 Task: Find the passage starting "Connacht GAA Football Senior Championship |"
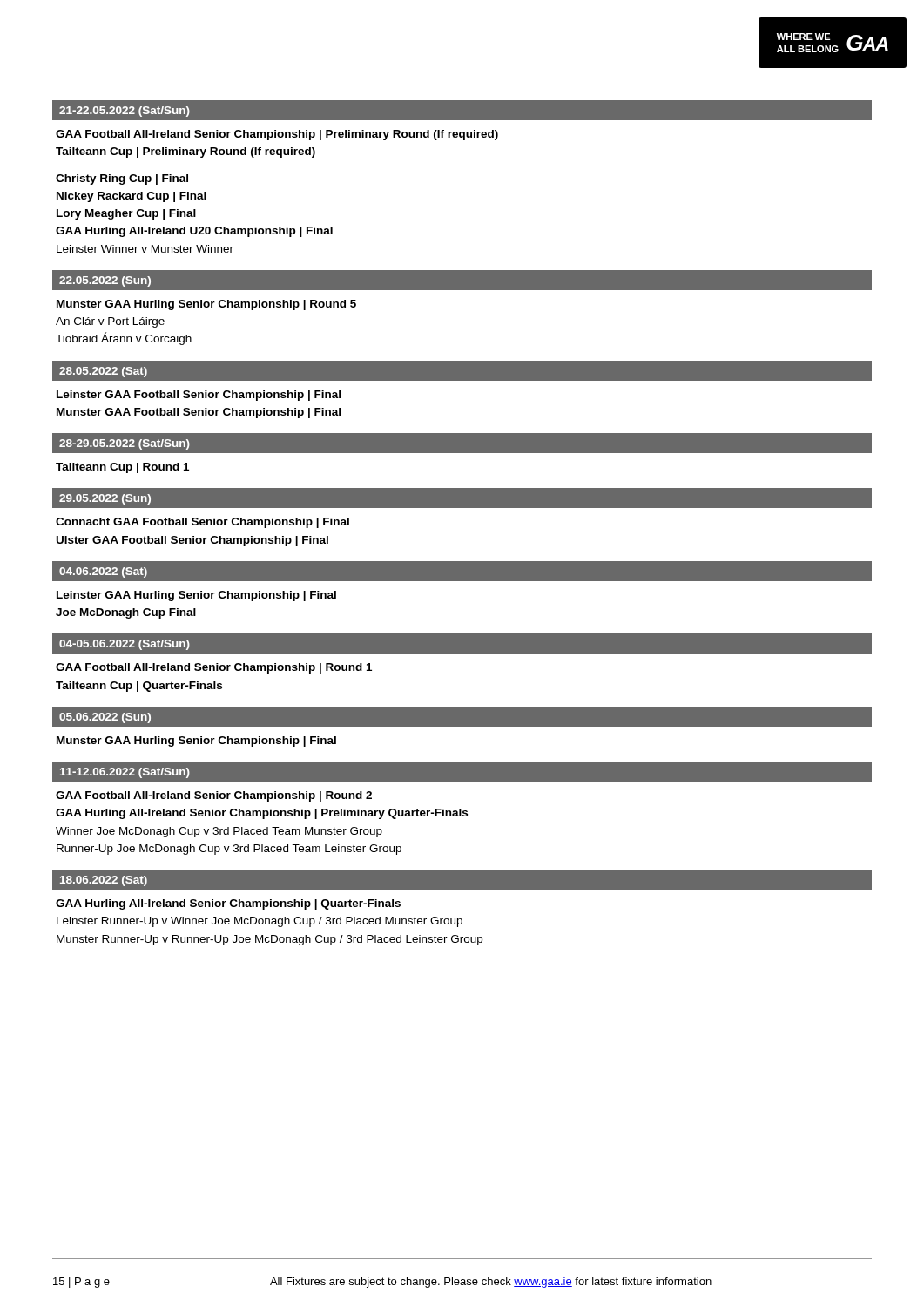click(202, 523)
